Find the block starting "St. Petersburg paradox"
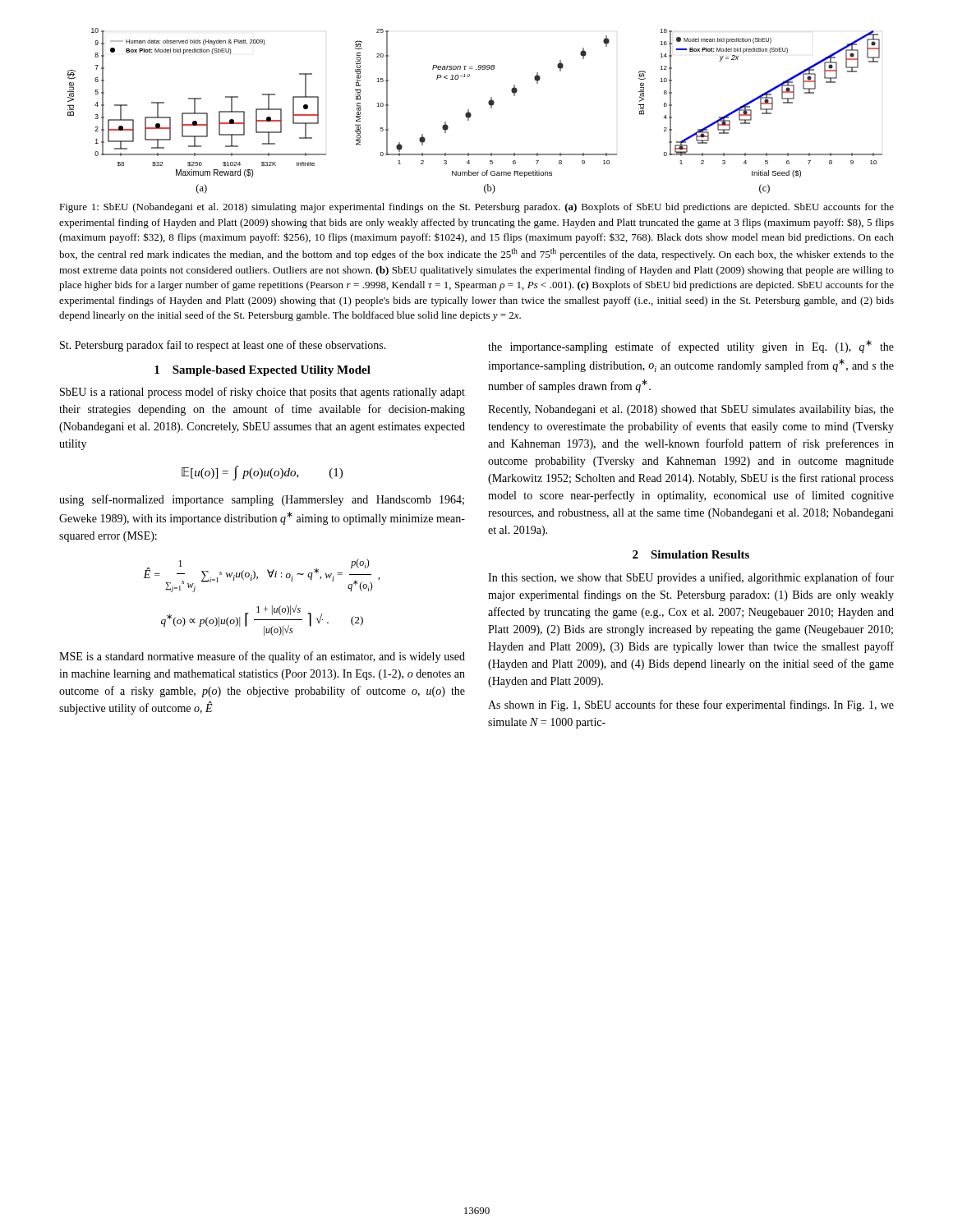The height and width of the screenshot is (1232, 953). (223, 345)
